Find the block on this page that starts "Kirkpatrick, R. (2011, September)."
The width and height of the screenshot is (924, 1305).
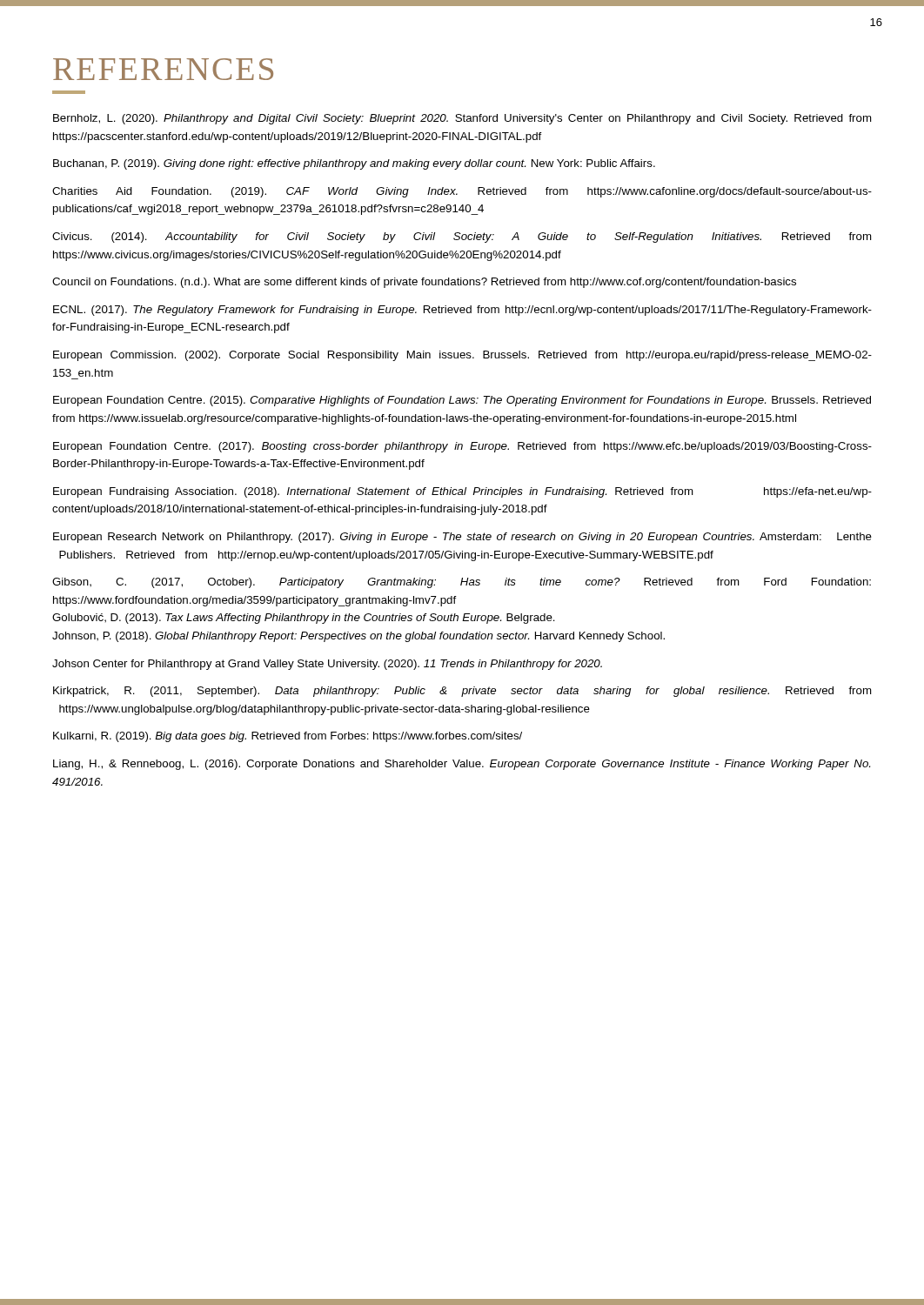pyautogui.click(x=462, y=700)
